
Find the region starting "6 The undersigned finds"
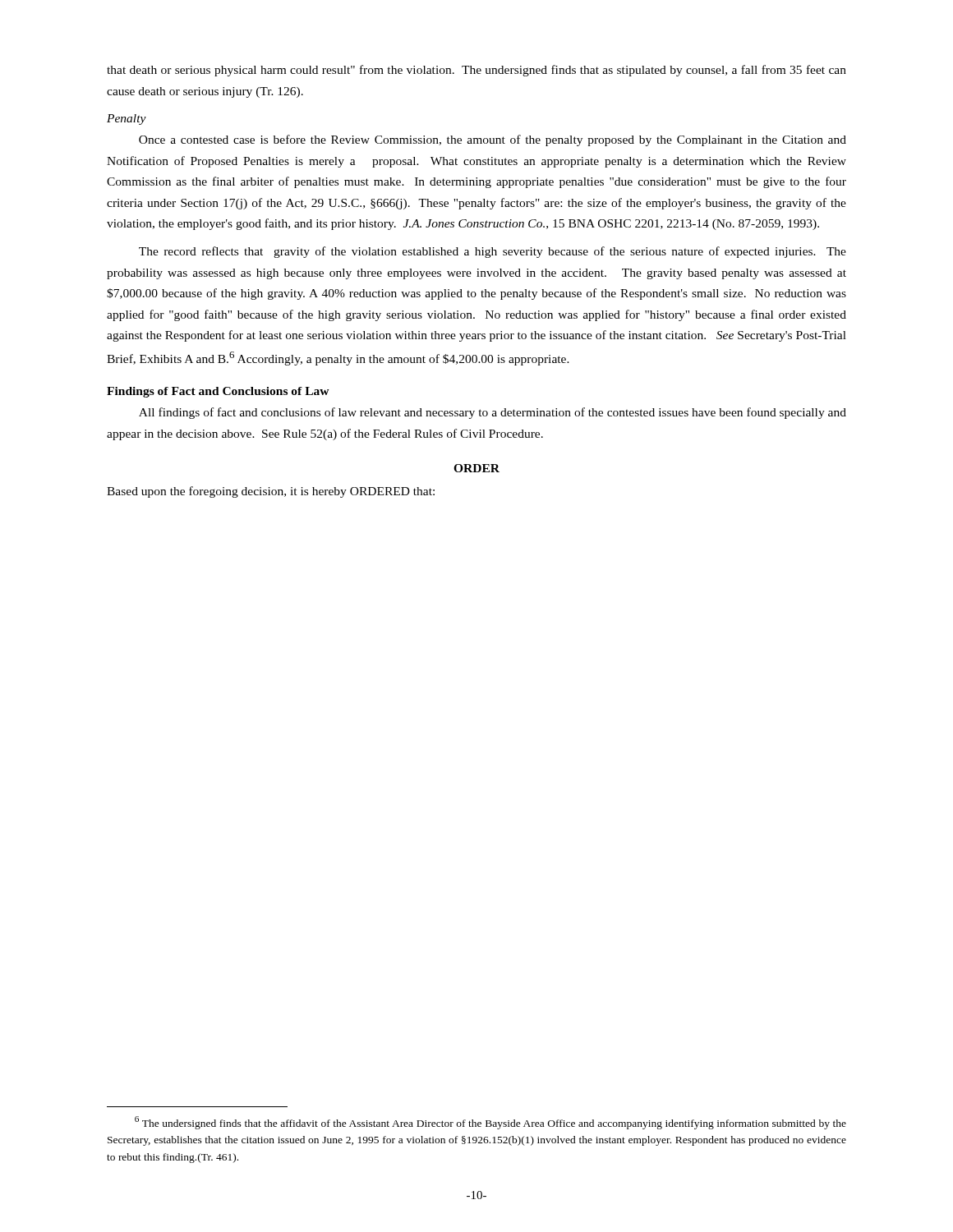[476, 1138]
